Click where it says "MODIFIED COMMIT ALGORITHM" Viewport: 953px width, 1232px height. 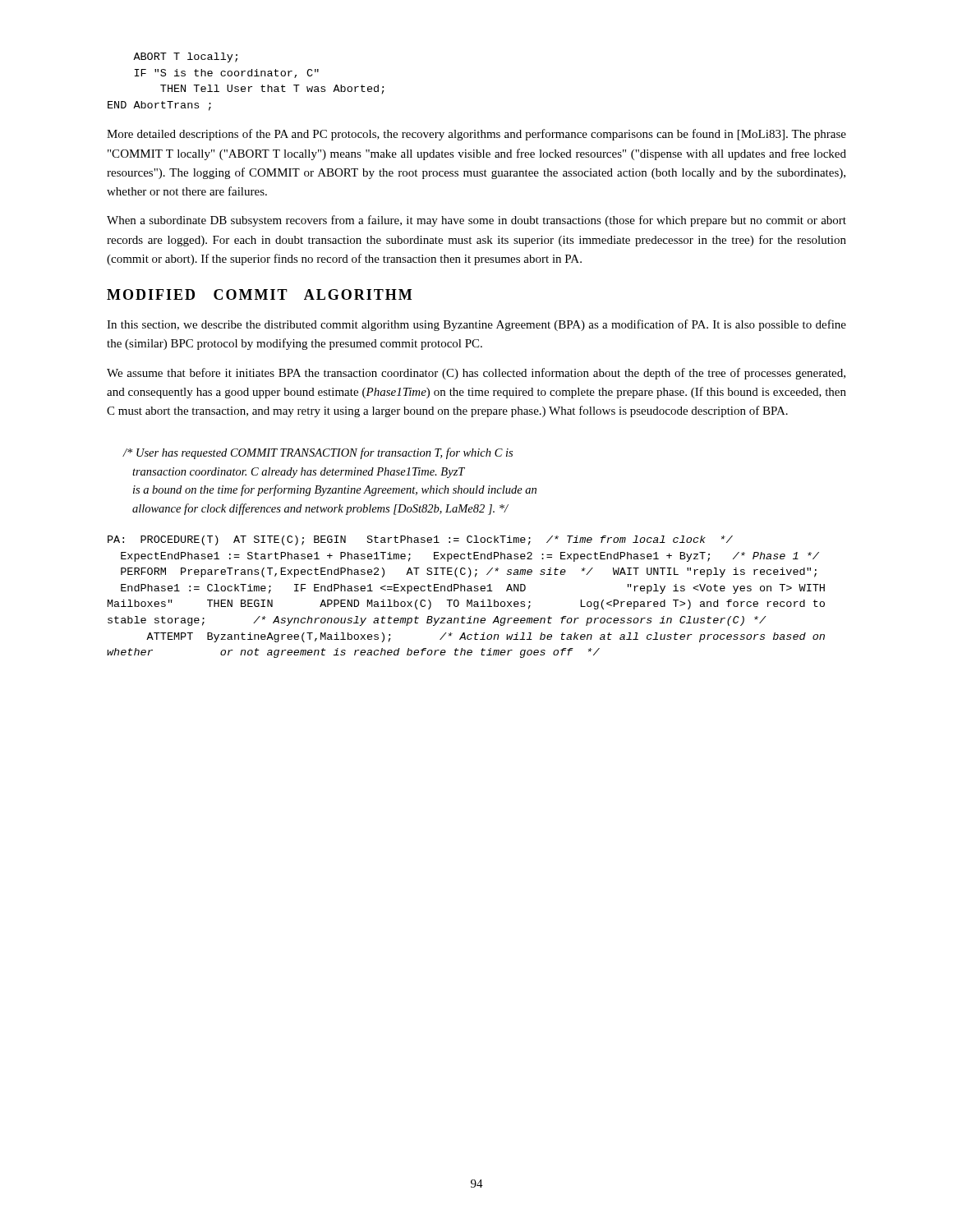pyautogui.click(x=260, y=295)
